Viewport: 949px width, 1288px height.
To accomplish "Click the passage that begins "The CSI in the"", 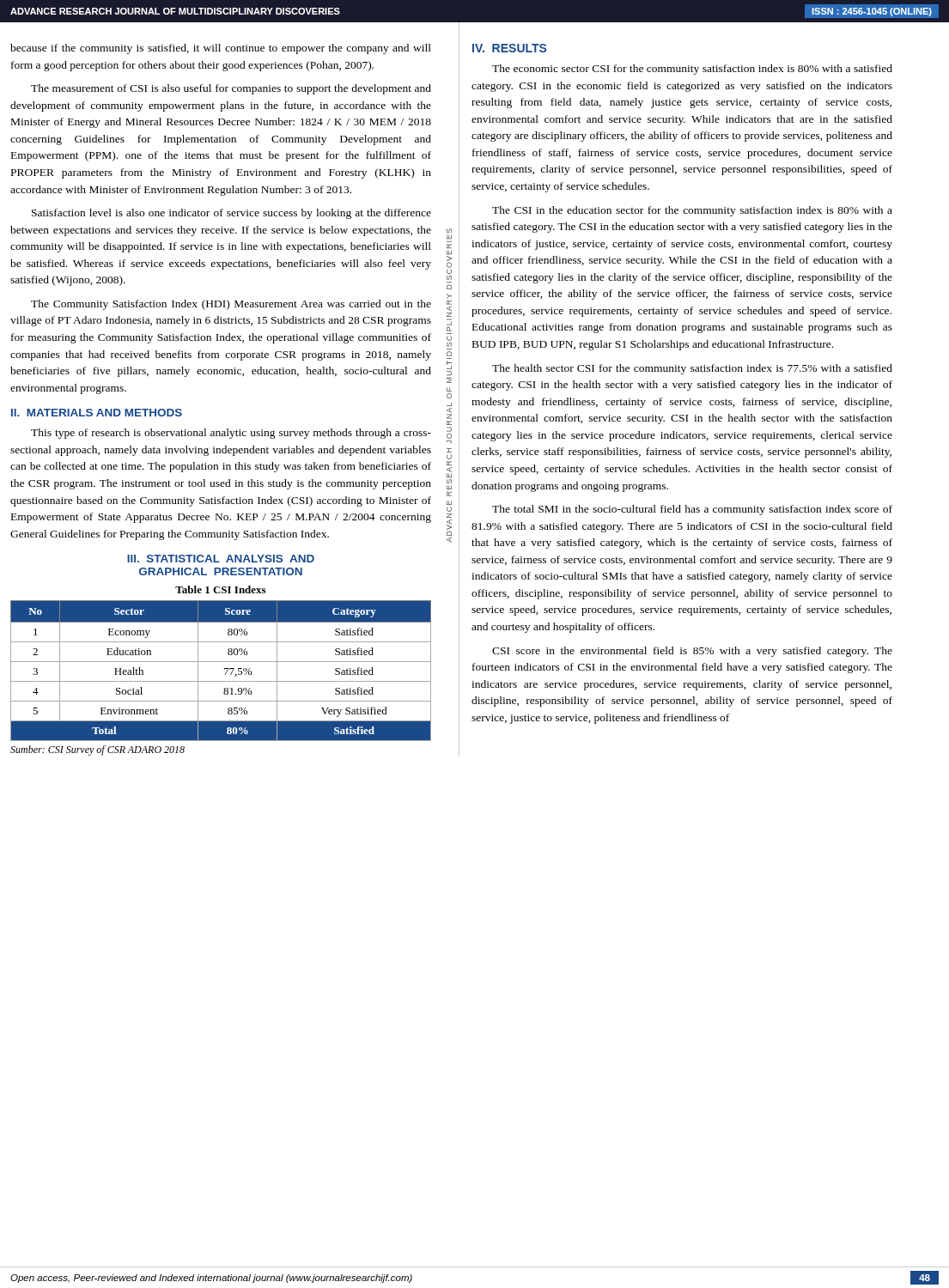I will 682,277.
